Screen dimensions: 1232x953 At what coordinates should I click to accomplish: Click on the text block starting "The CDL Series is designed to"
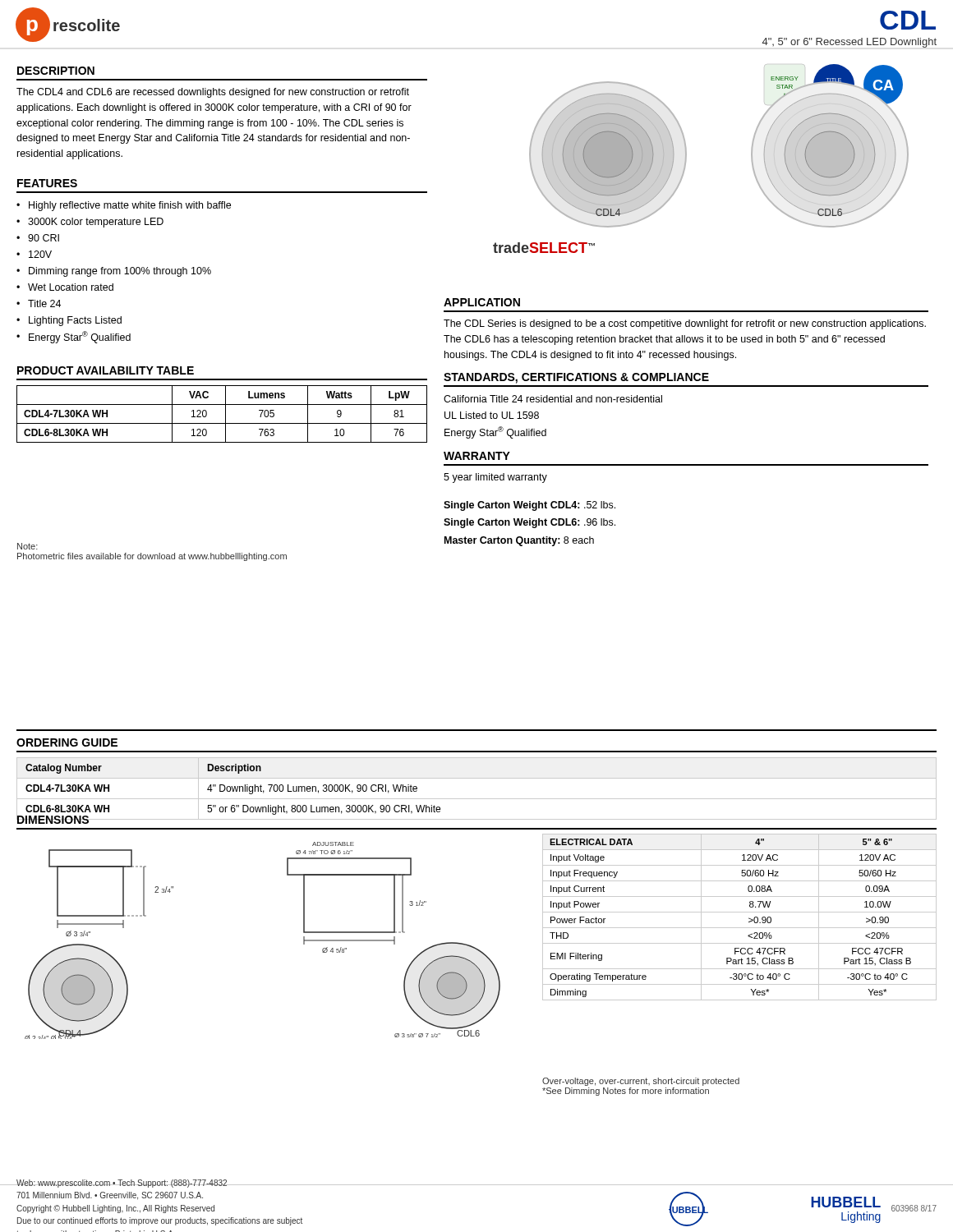pos(685,339)
